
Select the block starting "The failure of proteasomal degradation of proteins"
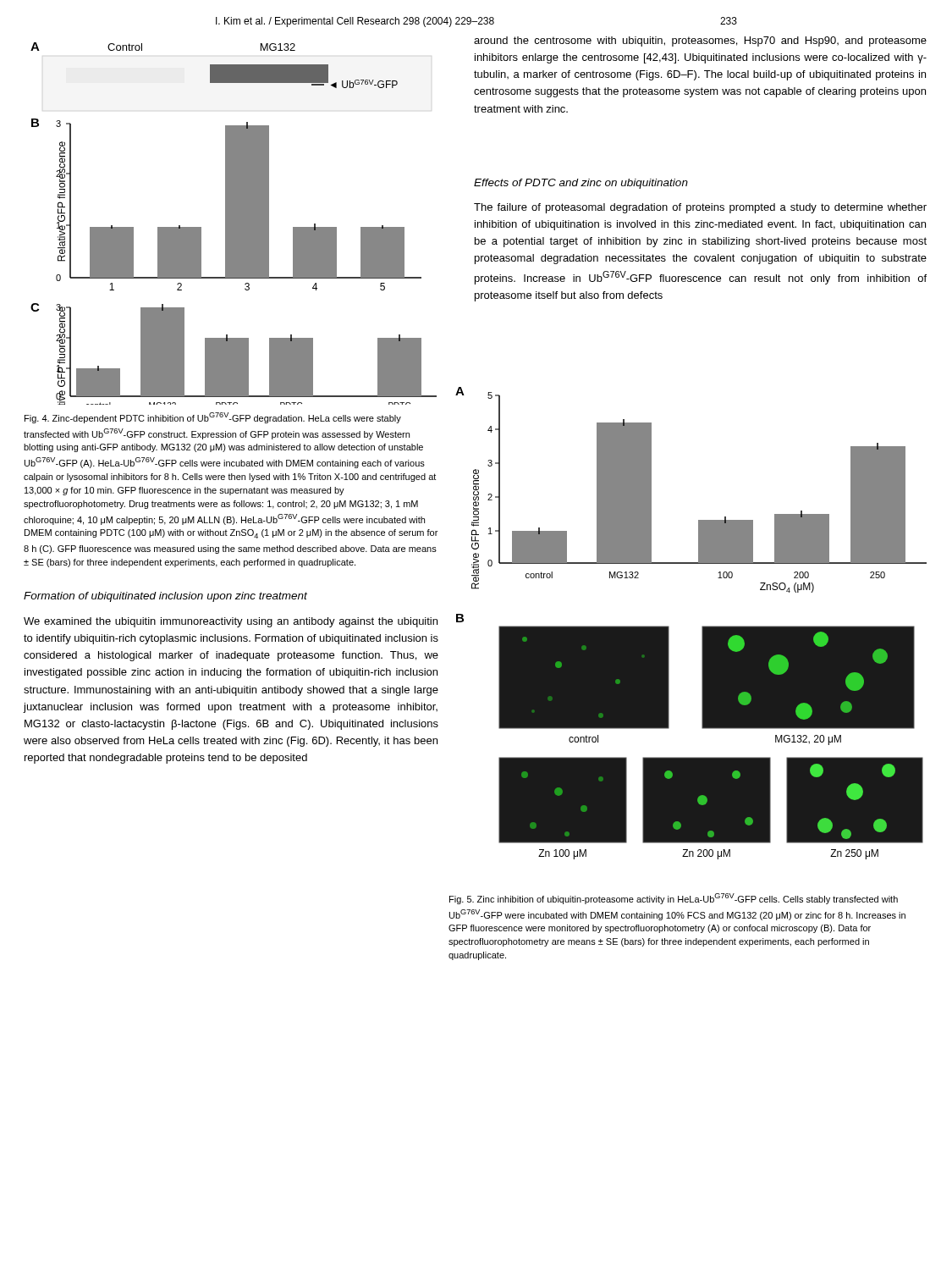point(700,251)
